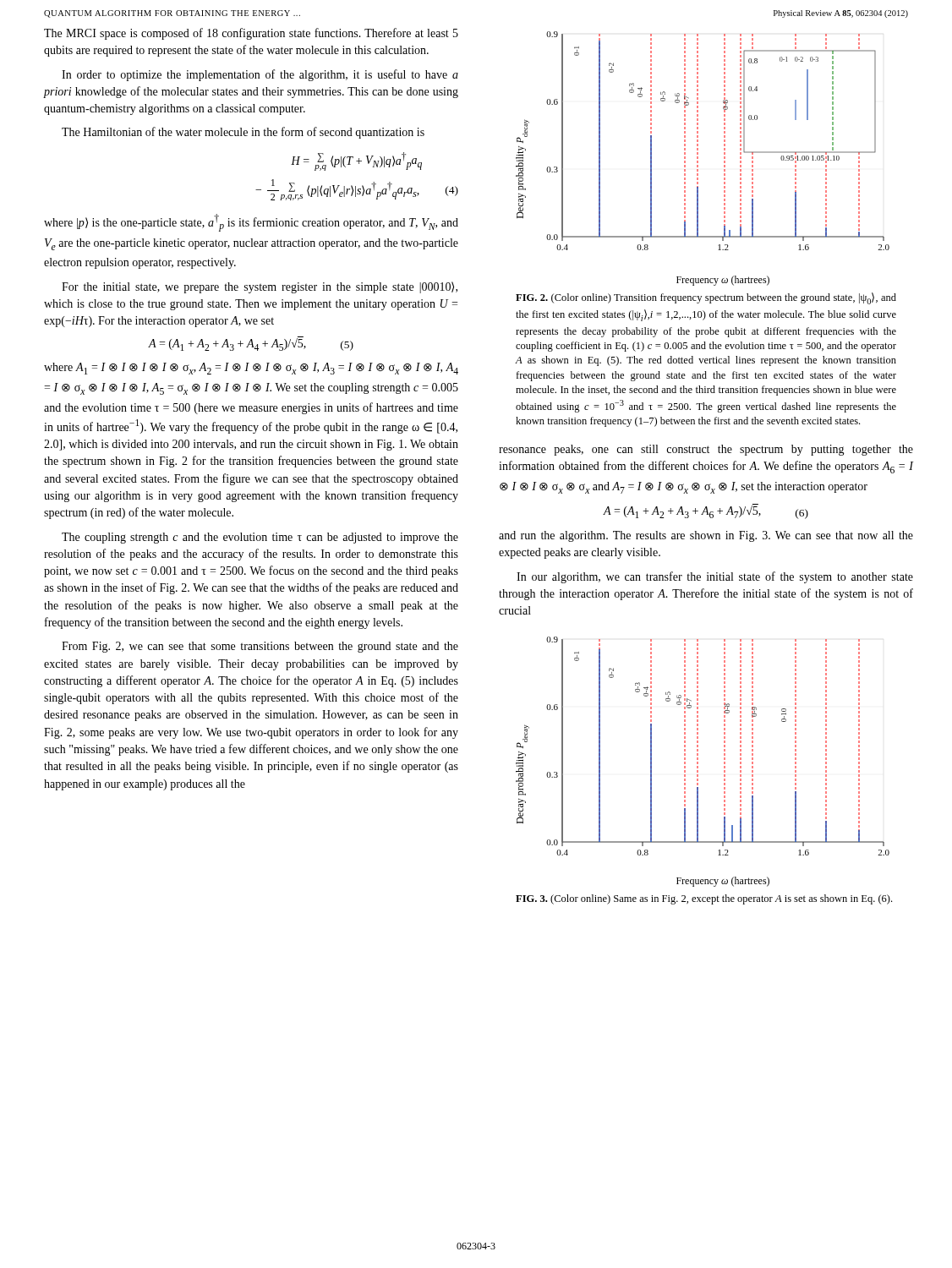Locate the text starting "The coupling strength c"

pos(251,580)
